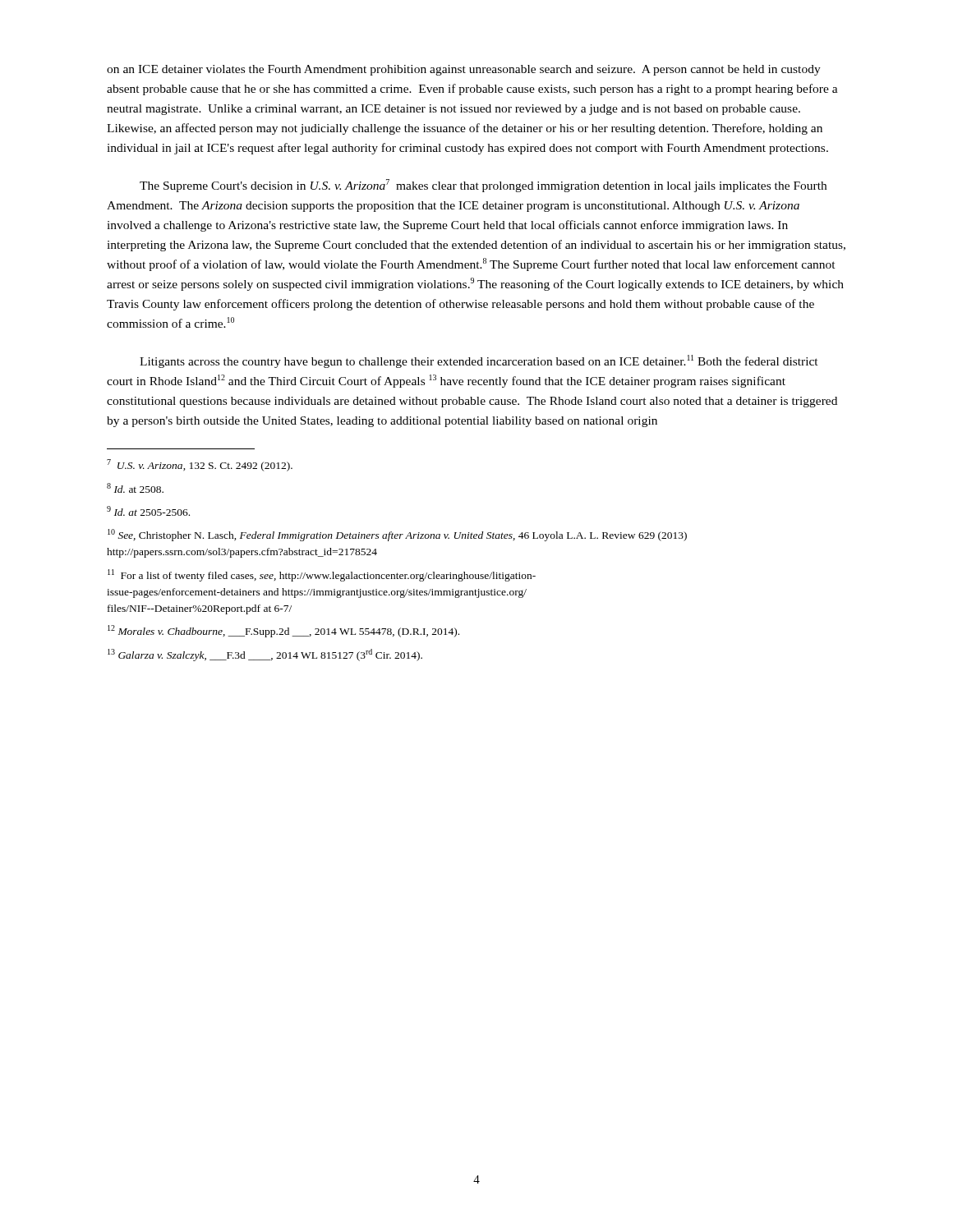This screenshot has height=1232, width=953.
Task: Navigate to the element starting "Litigants across the country have begun"
Action: (x=472, y=390)
